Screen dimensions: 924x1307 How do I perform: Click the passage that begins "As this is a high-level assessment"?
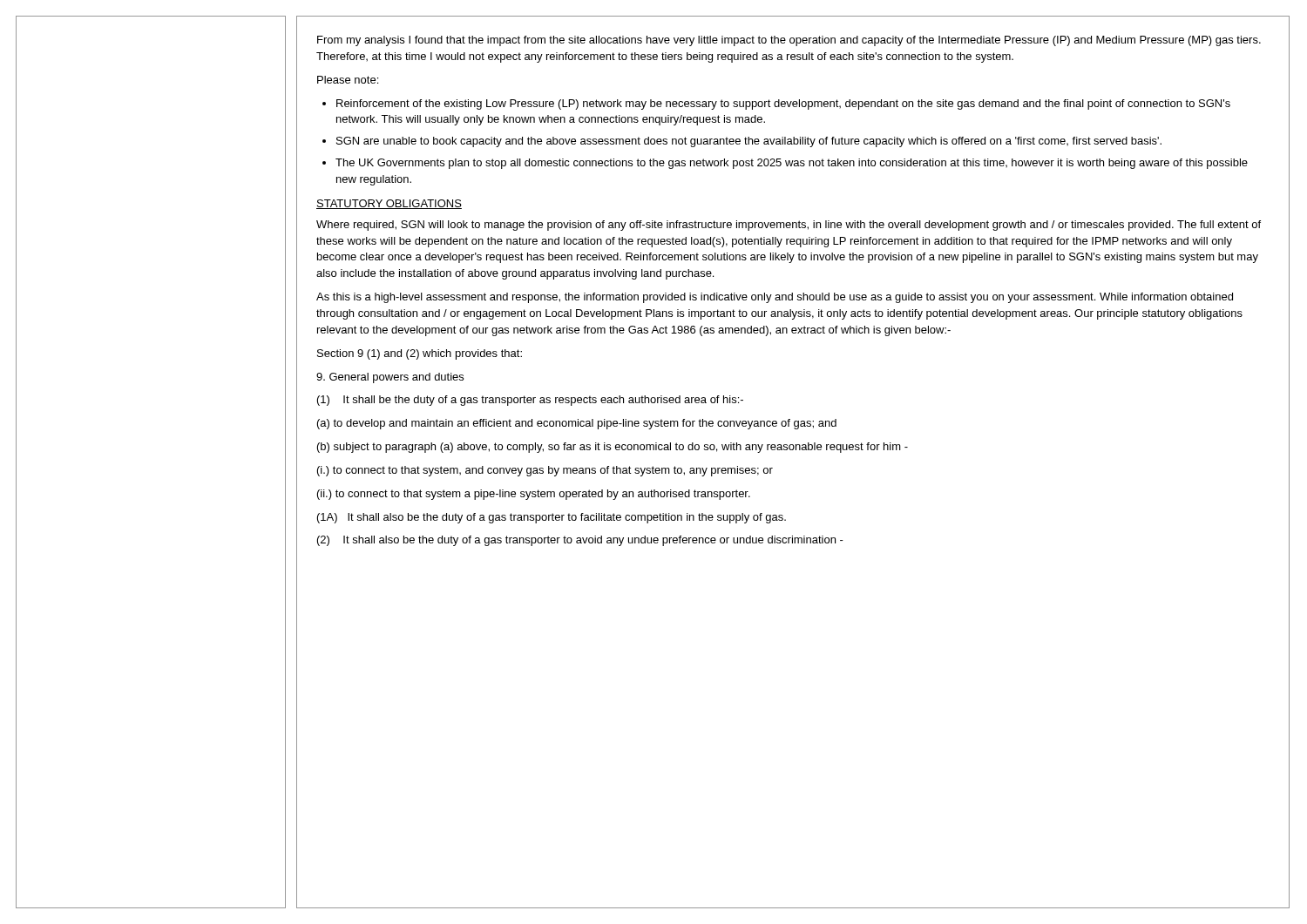coord(793,314)
